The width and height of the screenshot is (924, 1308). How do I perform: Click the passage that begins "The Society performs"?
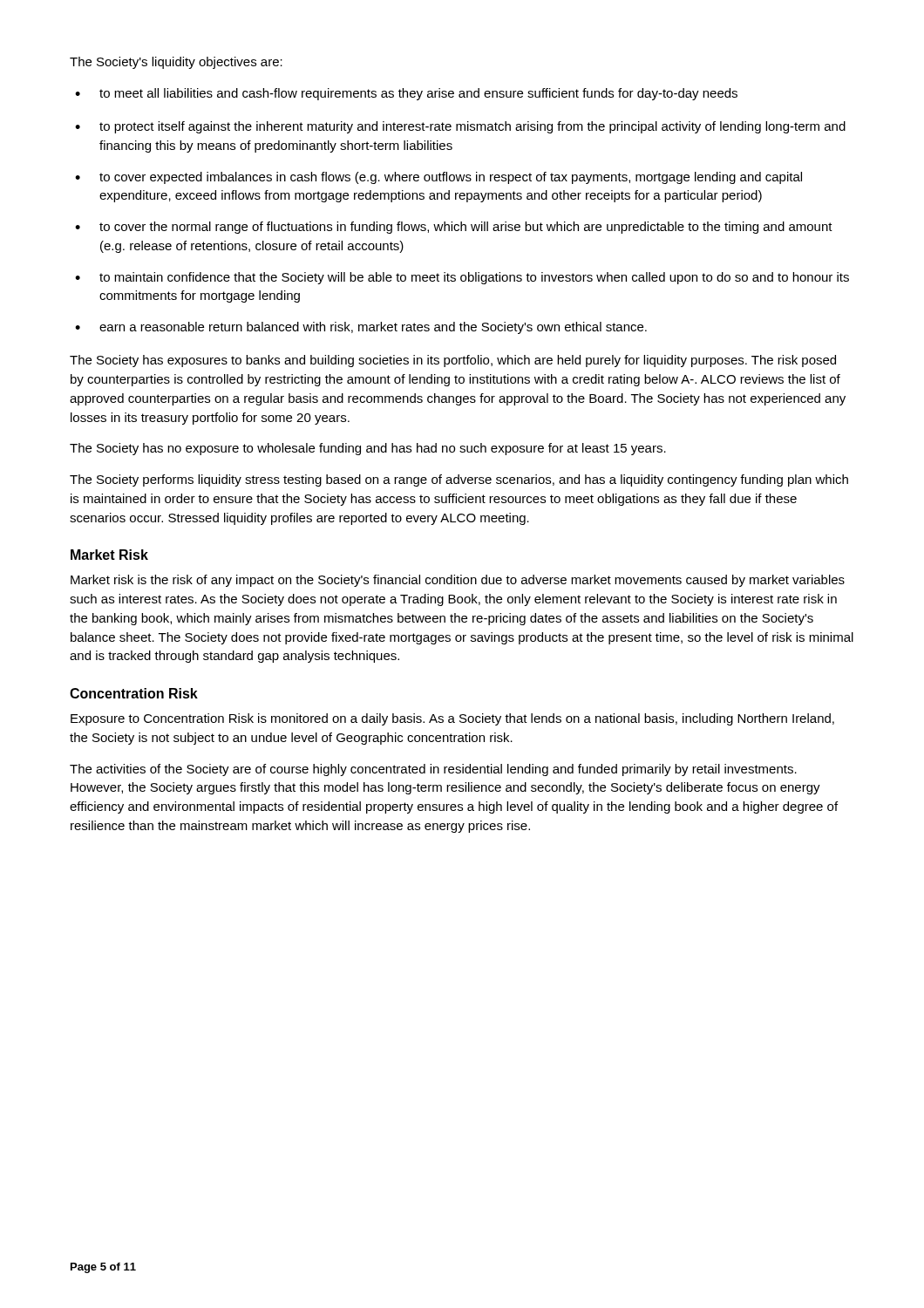459,498
